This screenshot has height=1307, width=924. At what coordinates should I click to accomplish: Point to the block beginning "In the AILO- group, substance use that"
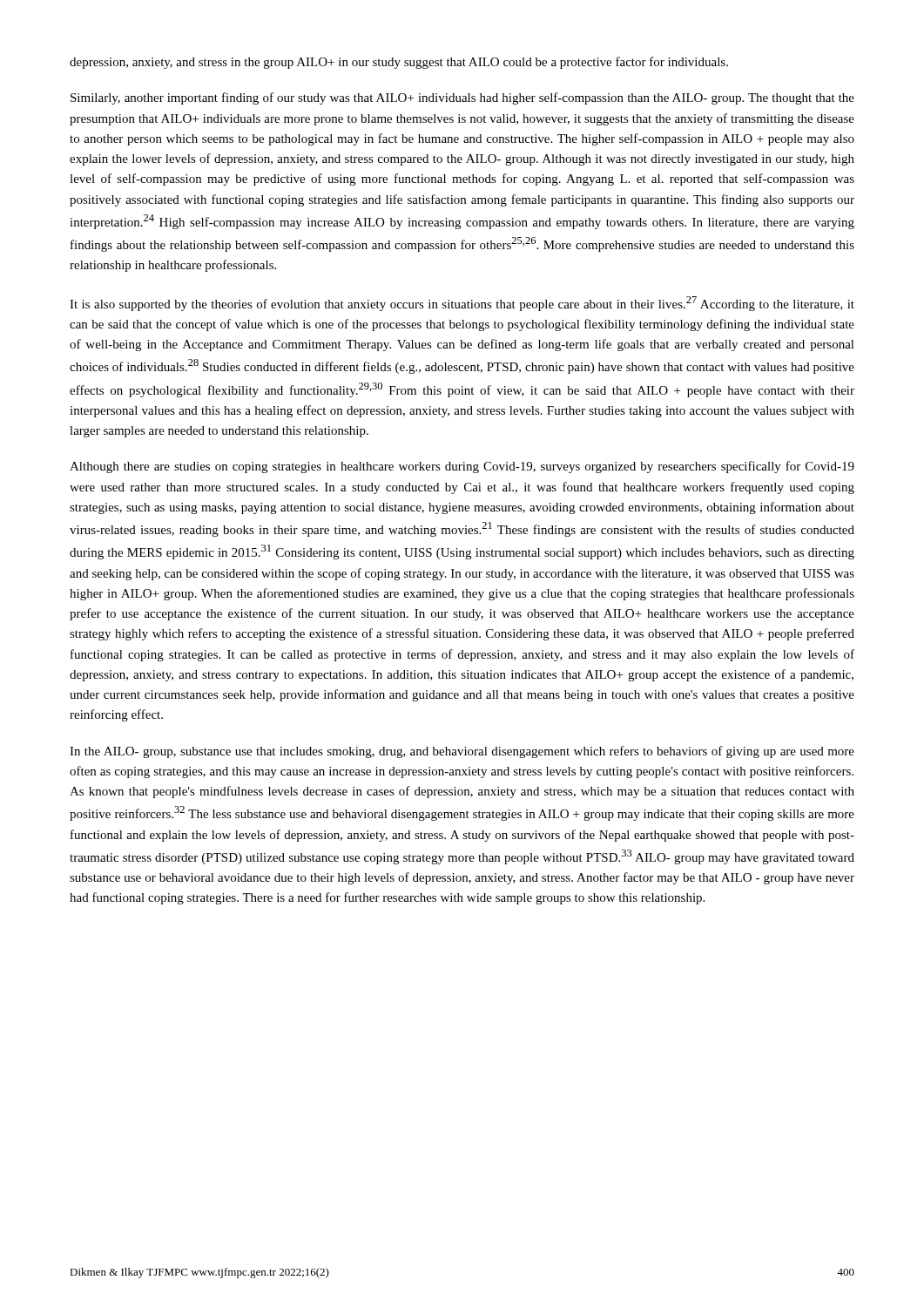click(462, 825)
